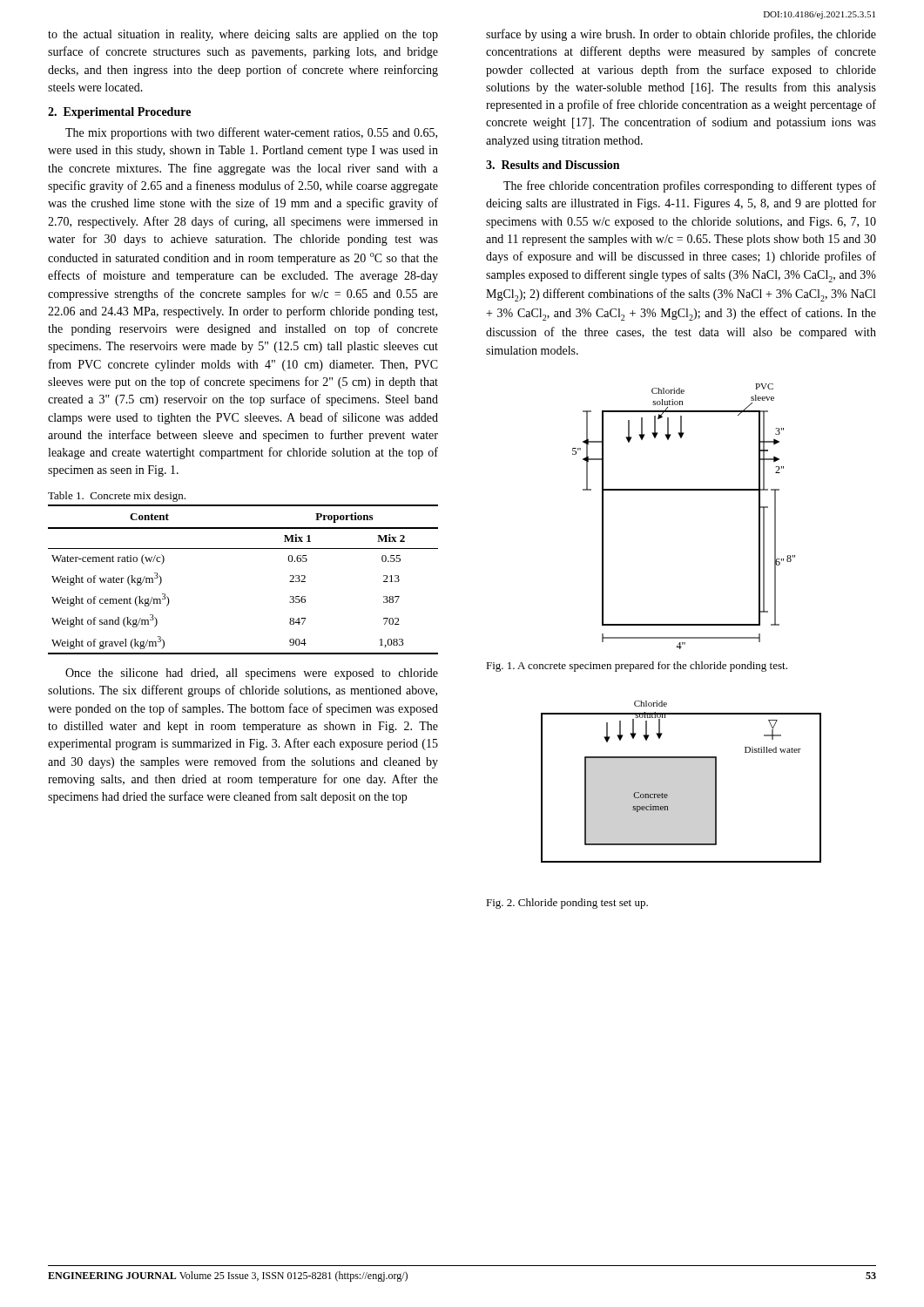Image resolution: width=924 pixels, height=1307 pixels.
Task: Locate the table with the text "Weight of gravel"
Action: coord(243,579)
